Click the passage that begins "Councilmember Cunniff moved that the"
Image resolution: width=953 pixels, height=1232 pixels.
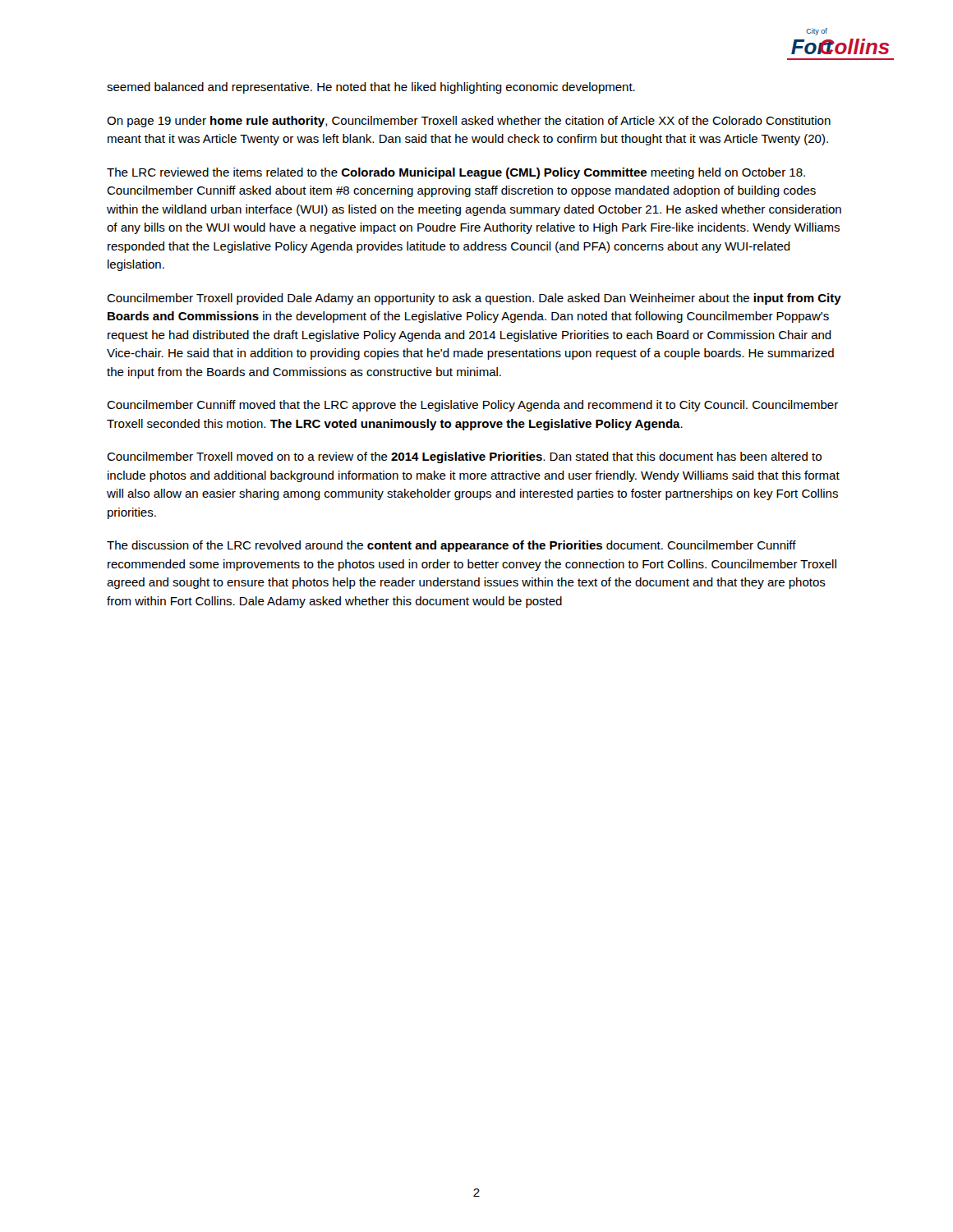tap(472, 414)
